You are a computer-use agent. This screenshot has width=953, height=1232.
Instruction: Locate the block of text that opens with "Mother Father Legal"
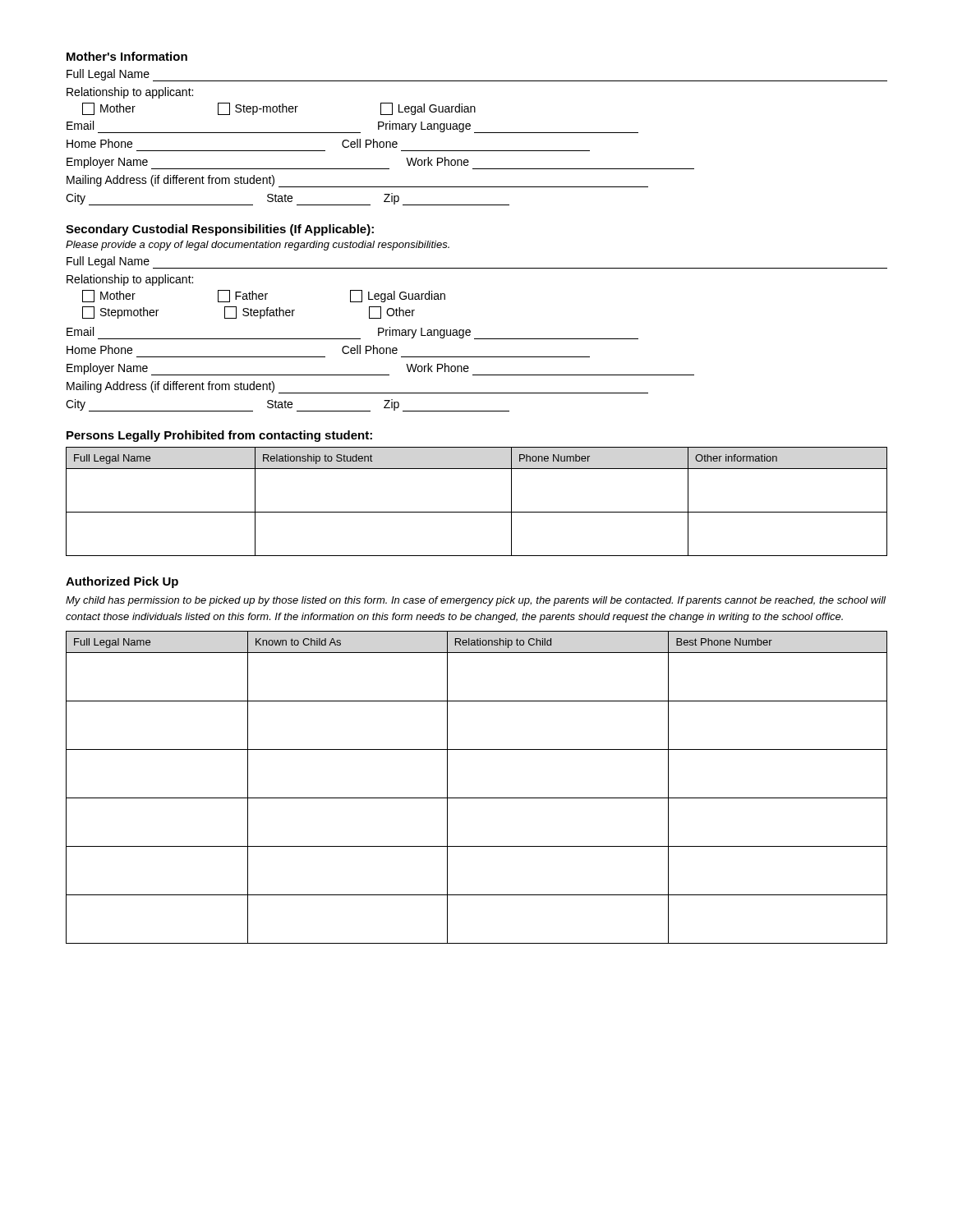point(264,296)
